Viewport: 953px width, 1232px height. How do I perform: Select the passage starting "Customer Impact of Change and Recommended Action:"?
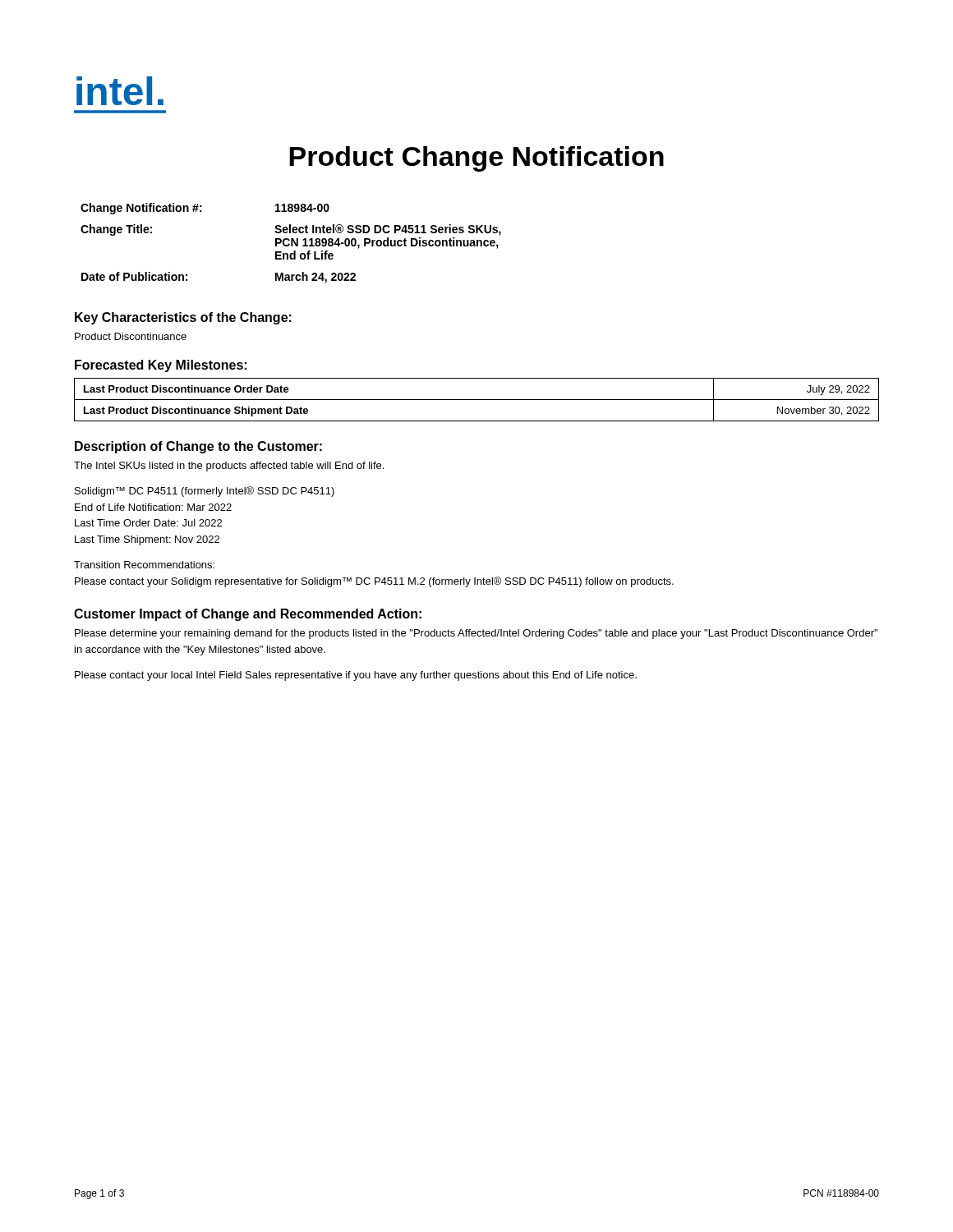pos(248,614)
